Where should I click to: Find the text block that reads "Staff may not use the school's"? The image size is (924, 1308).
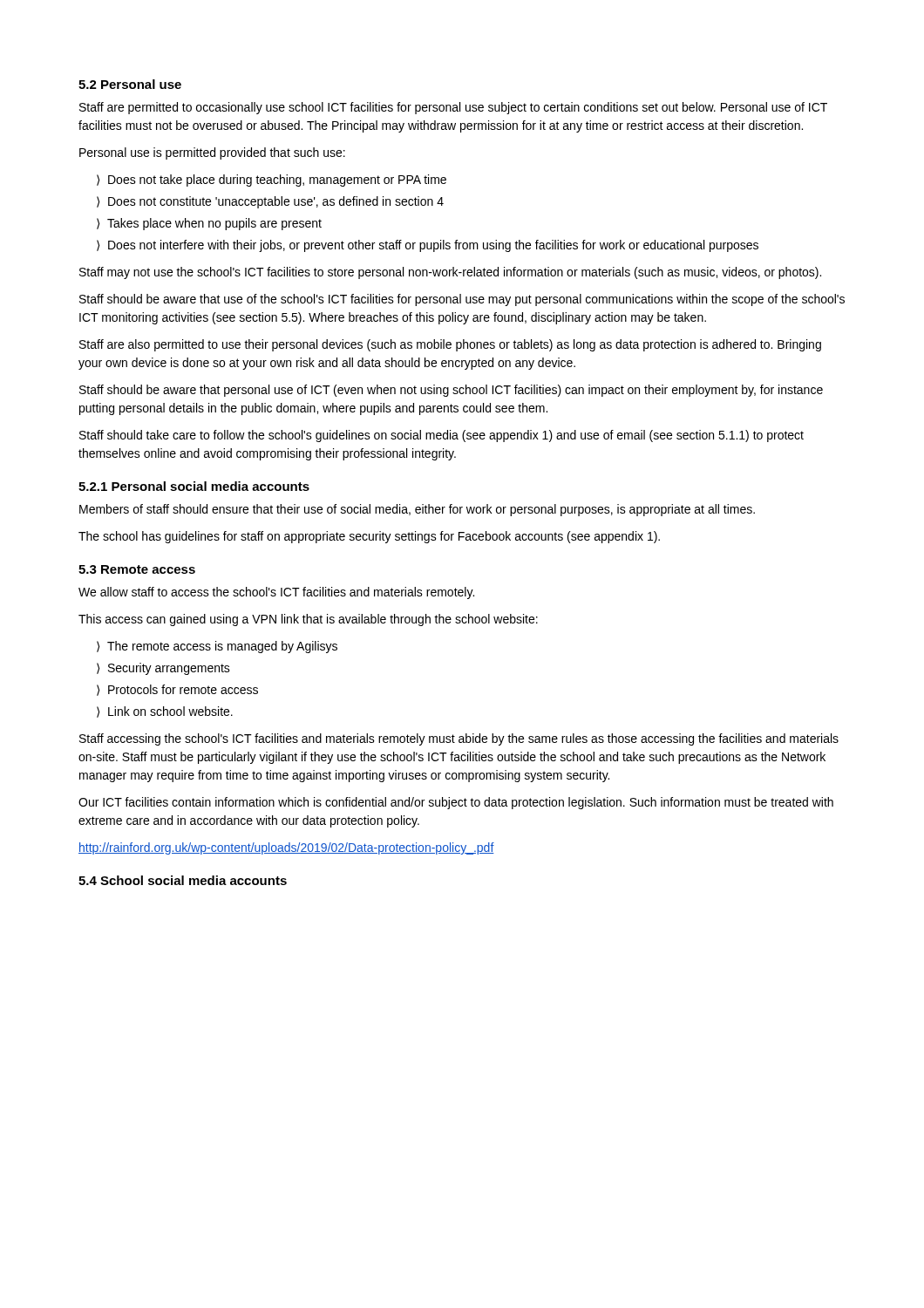coord(450,272)
